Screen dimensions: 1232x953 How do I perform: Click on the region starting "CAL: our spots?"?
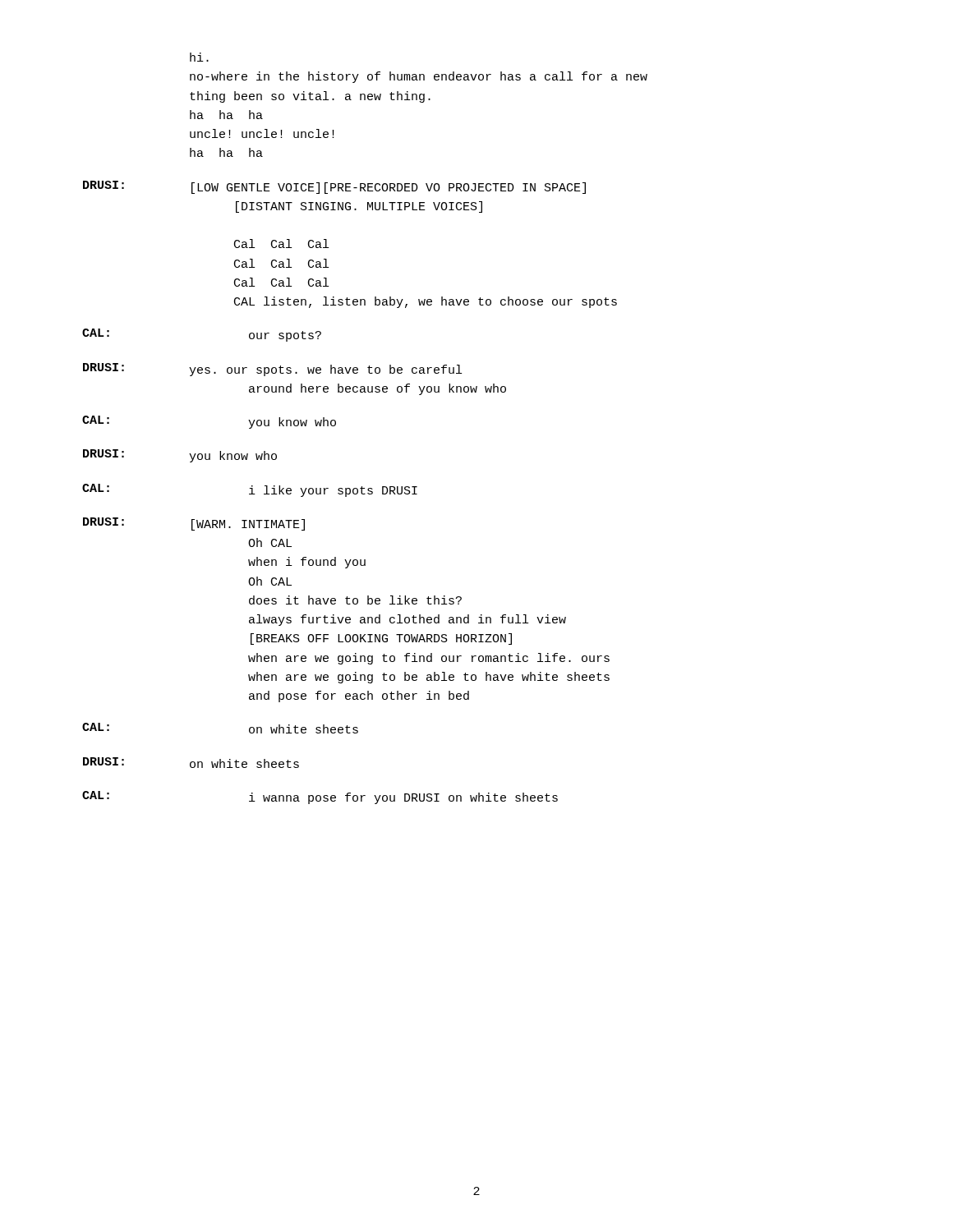point(101,336)
